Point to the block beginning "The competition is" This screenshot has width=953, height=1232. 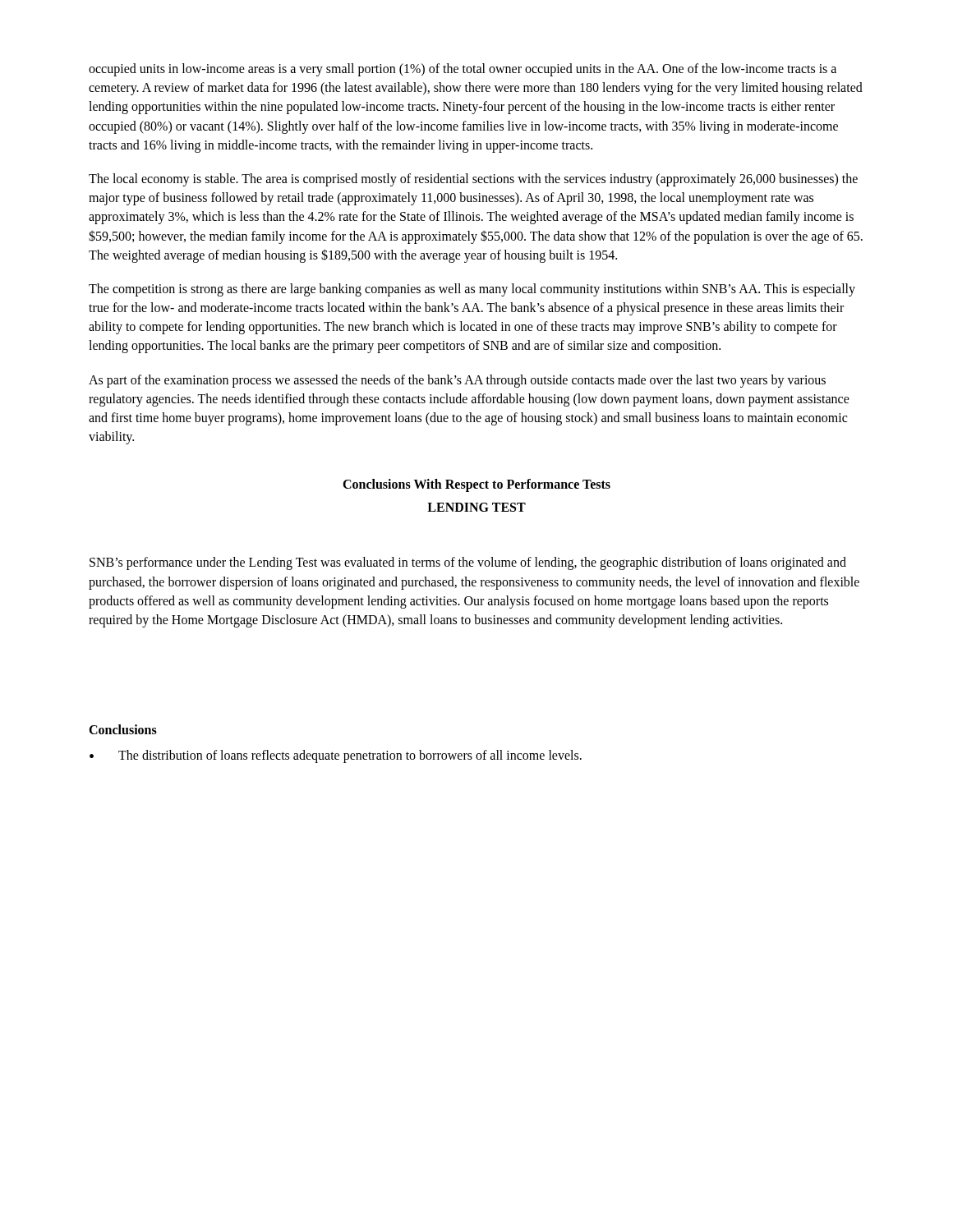(x=472, y=317)
